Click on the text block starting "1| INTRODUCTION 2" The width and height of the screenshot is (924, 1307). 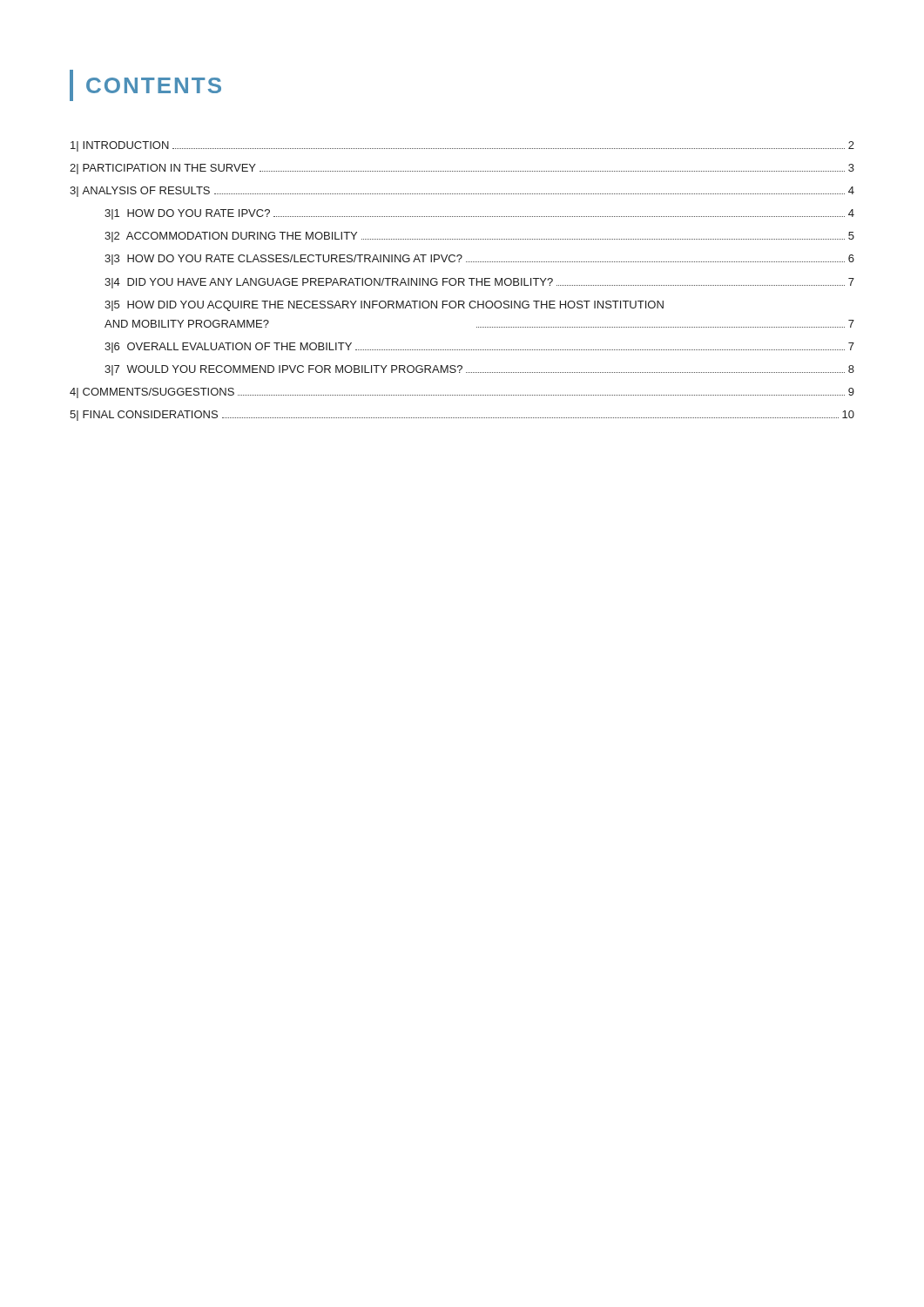pyautogui.click(x=462, y=146)
